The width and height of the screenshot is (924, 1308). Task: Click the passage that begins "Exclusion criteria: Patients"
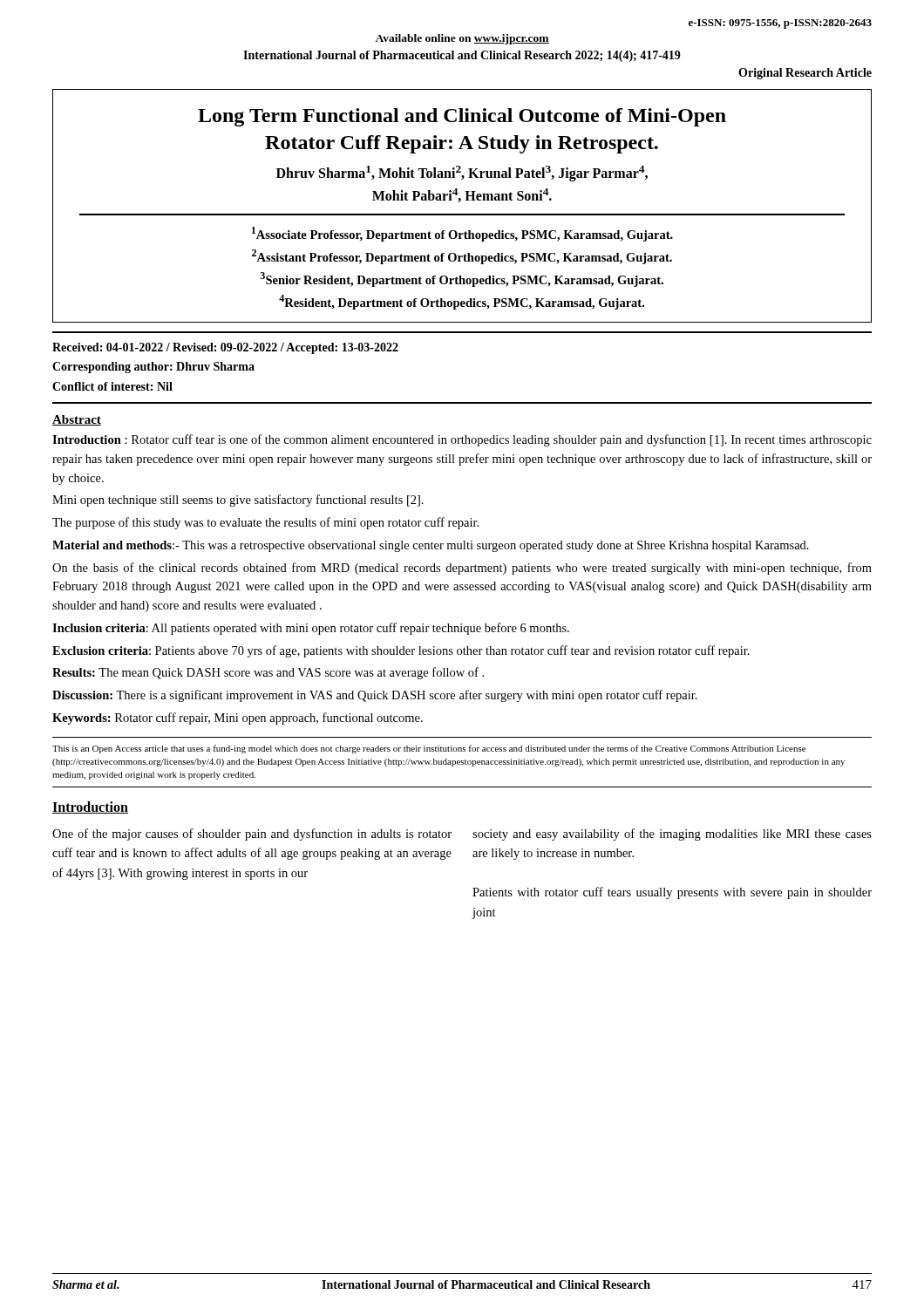tap(401, 650)
